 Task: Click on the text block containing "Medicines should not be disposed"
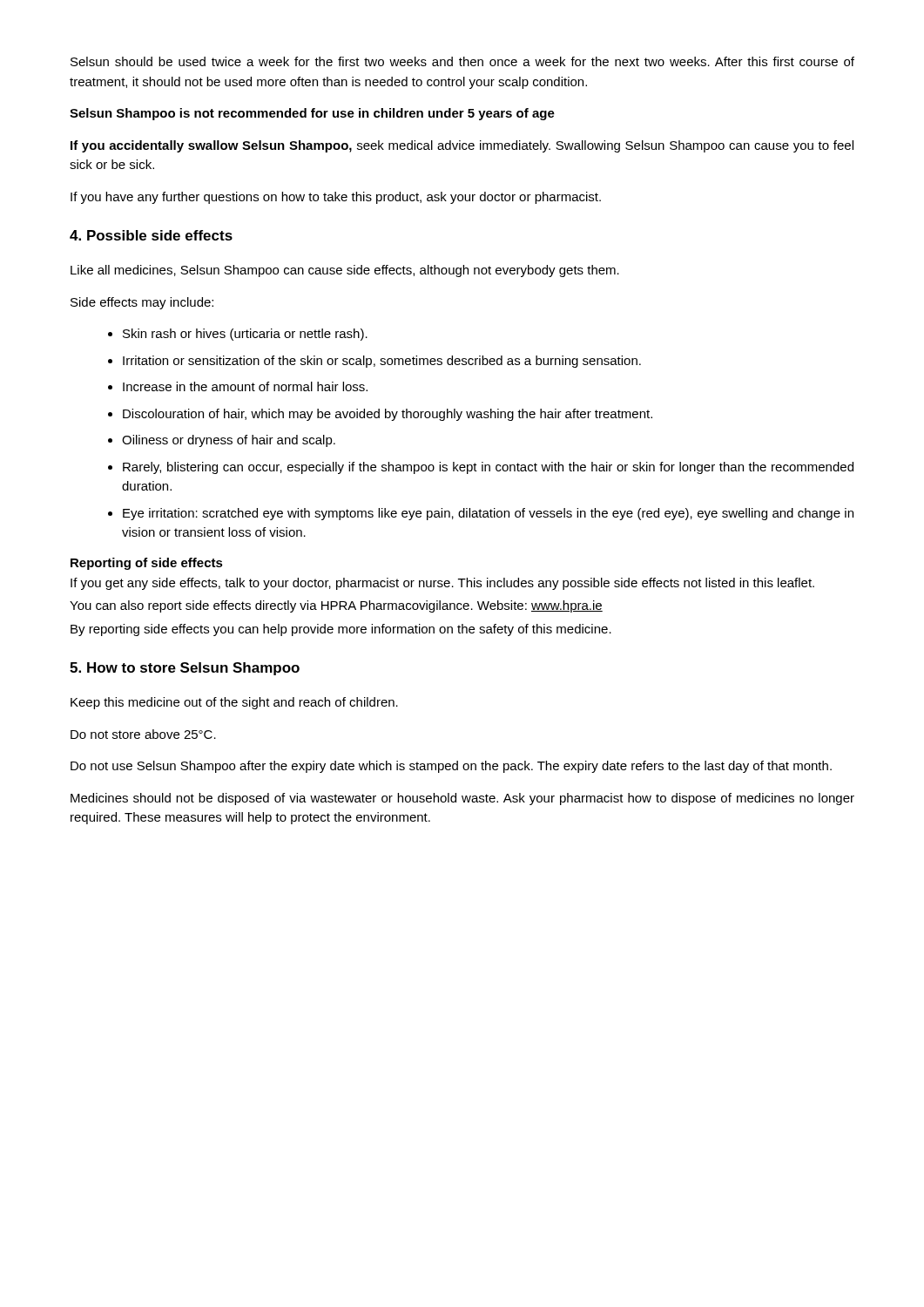pos(462,807)
